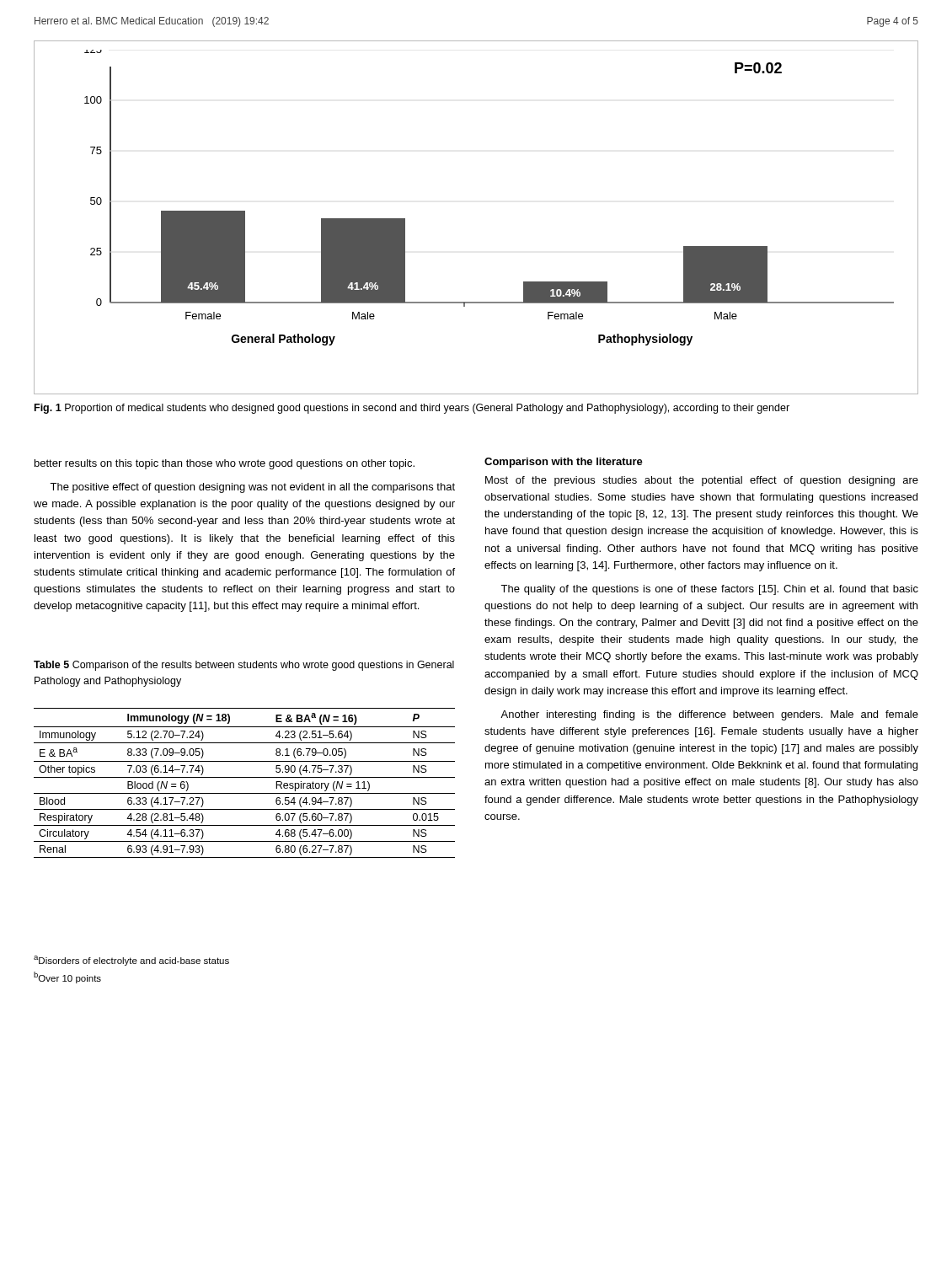Navigate to the text block starting "Comparison with the literature"
Viewport: 952px width, 1264px height.
pos(564,461)
